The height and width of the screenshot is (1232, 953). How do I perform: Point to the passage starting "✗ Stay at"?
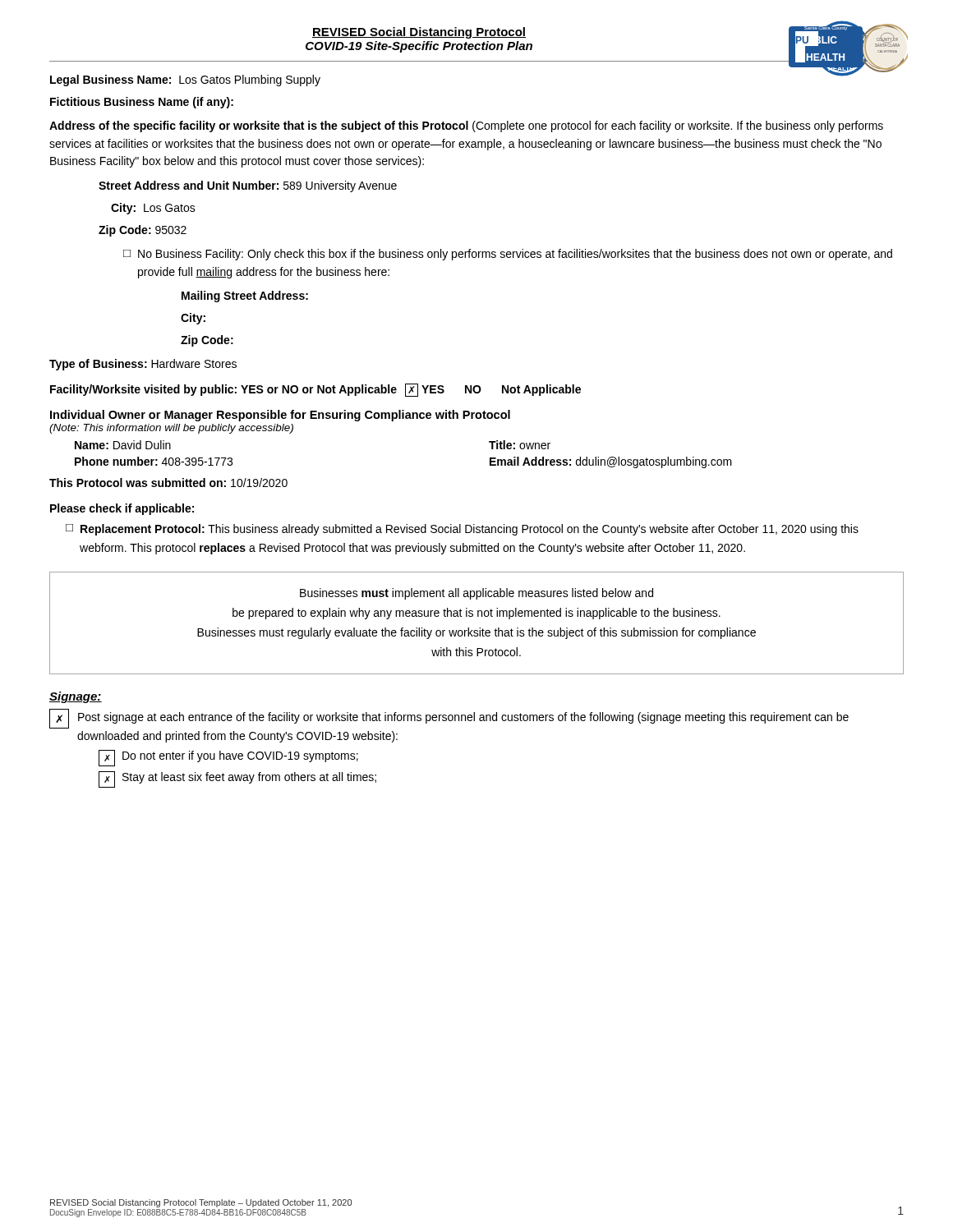(x=238, y=779)
